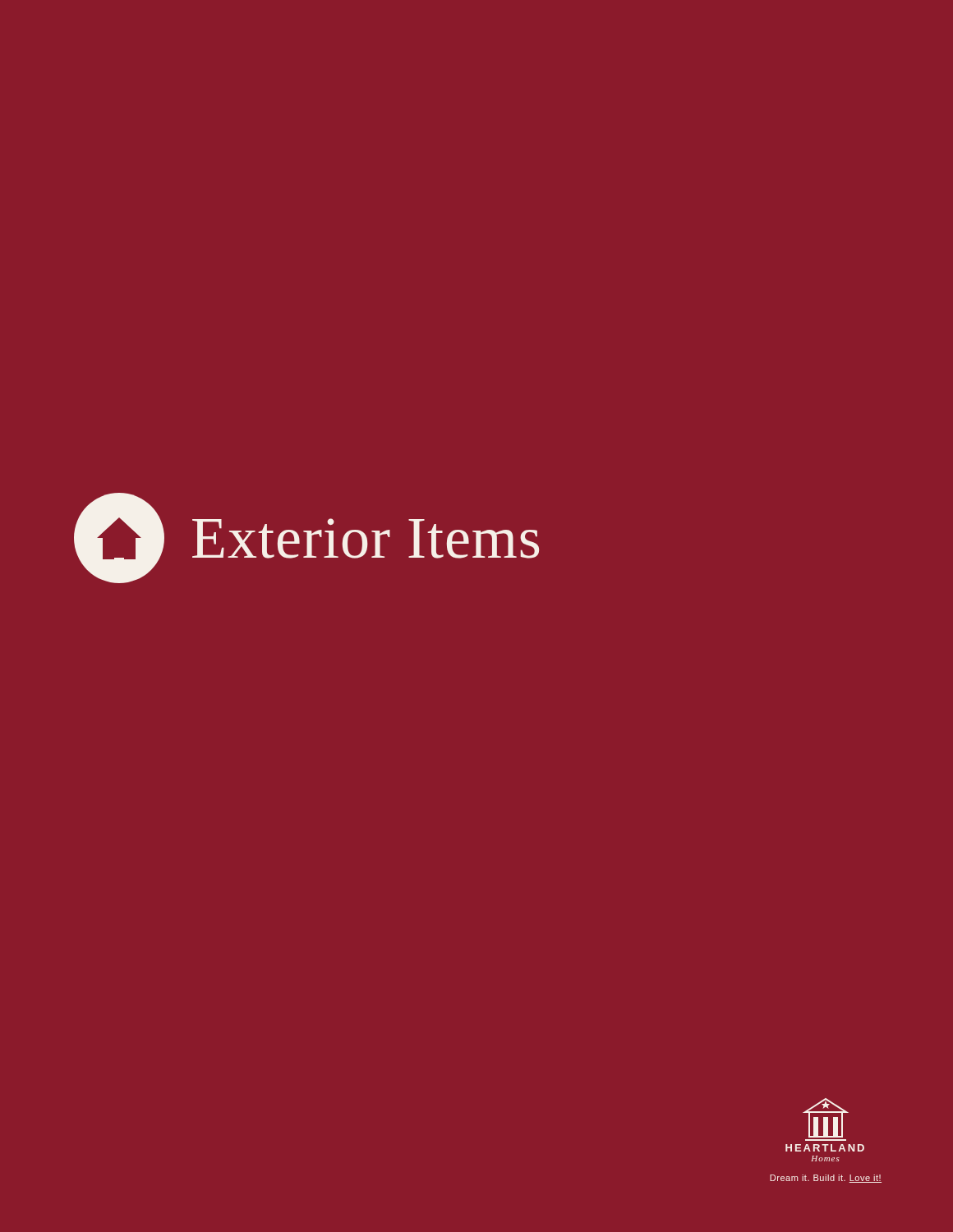The image size is (953, 1232).
Task: Find the logo
Action: click(x=826, y=1138)
